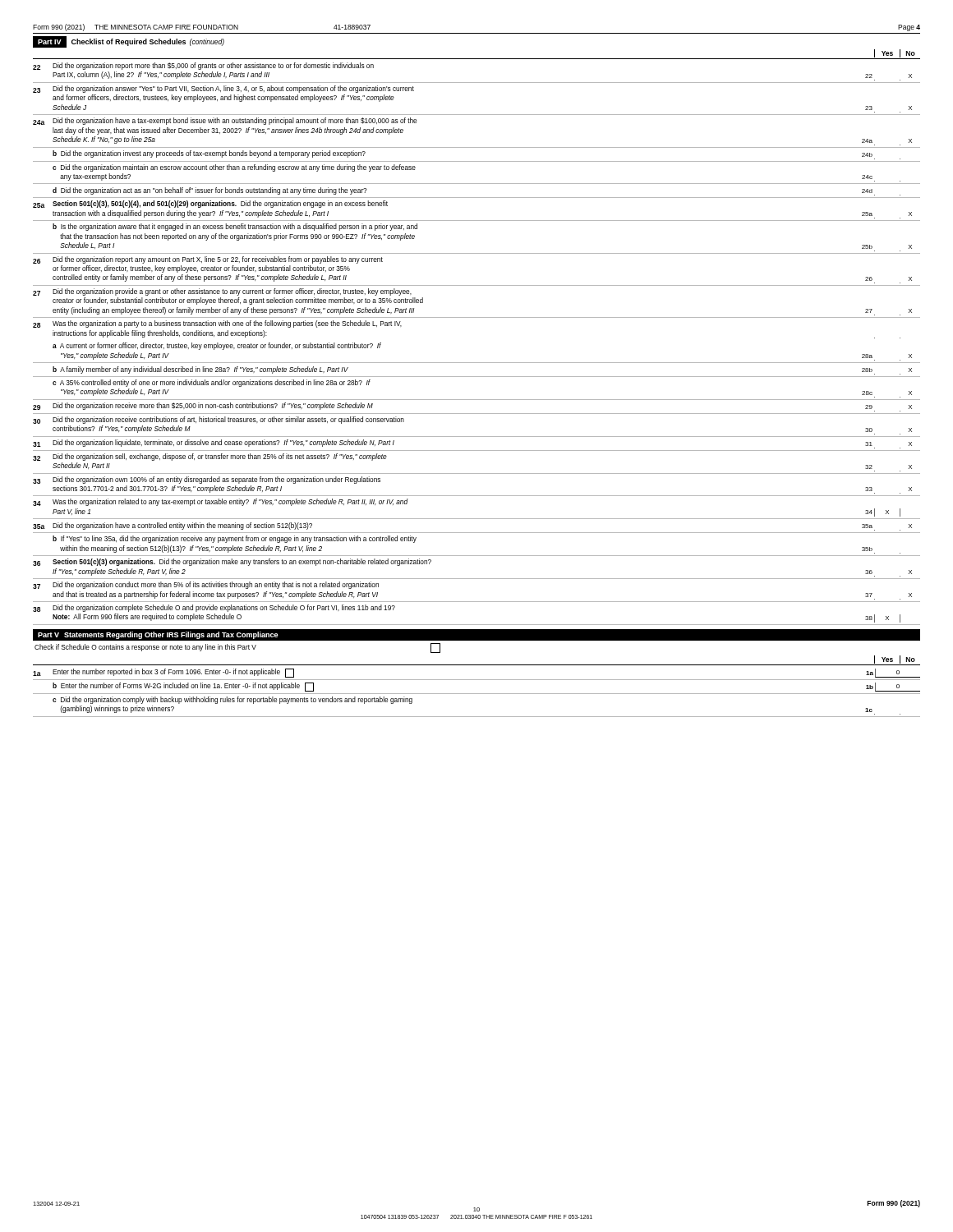The image size is (953, 1232).
Task: Click on the section header that reads "Part V Statements Regarding"
Action: pos(158,635)
